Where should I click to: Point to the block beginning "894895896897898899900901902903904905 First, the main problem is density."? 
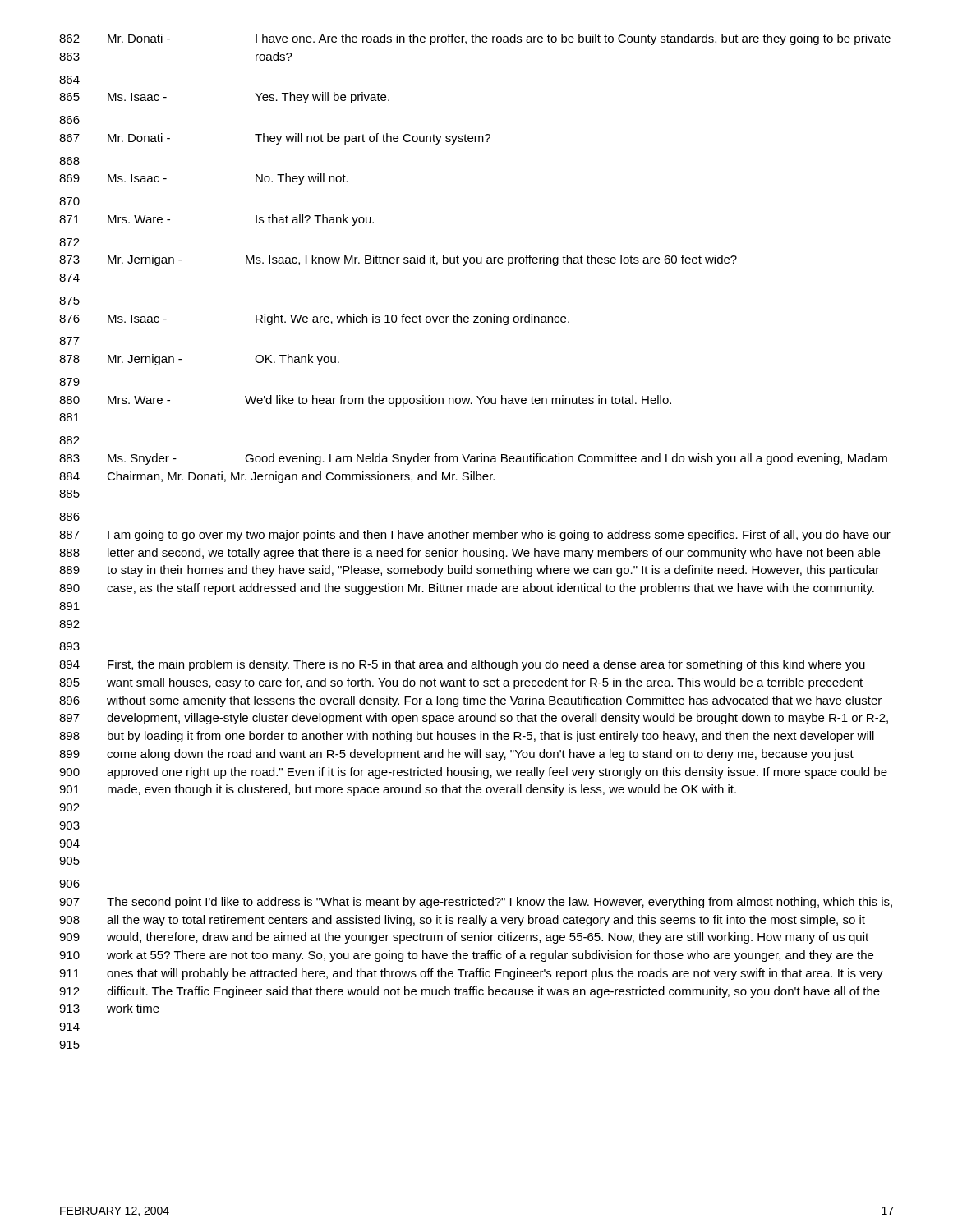pyautogui.click(x=476, y=763)
